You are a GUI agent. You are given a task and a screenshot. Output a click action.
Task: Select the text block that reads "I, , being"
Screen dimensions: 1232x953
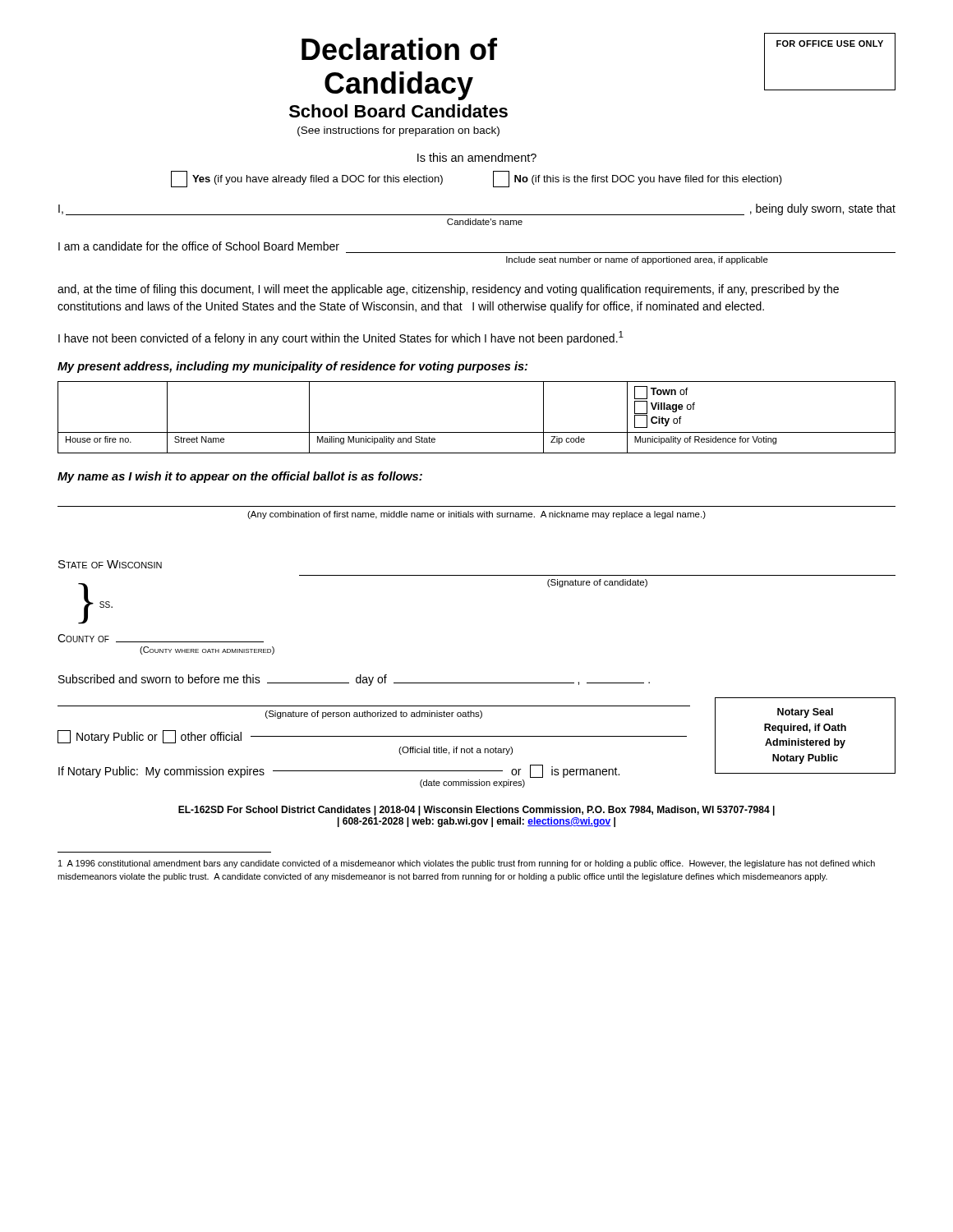click(476, 214)
